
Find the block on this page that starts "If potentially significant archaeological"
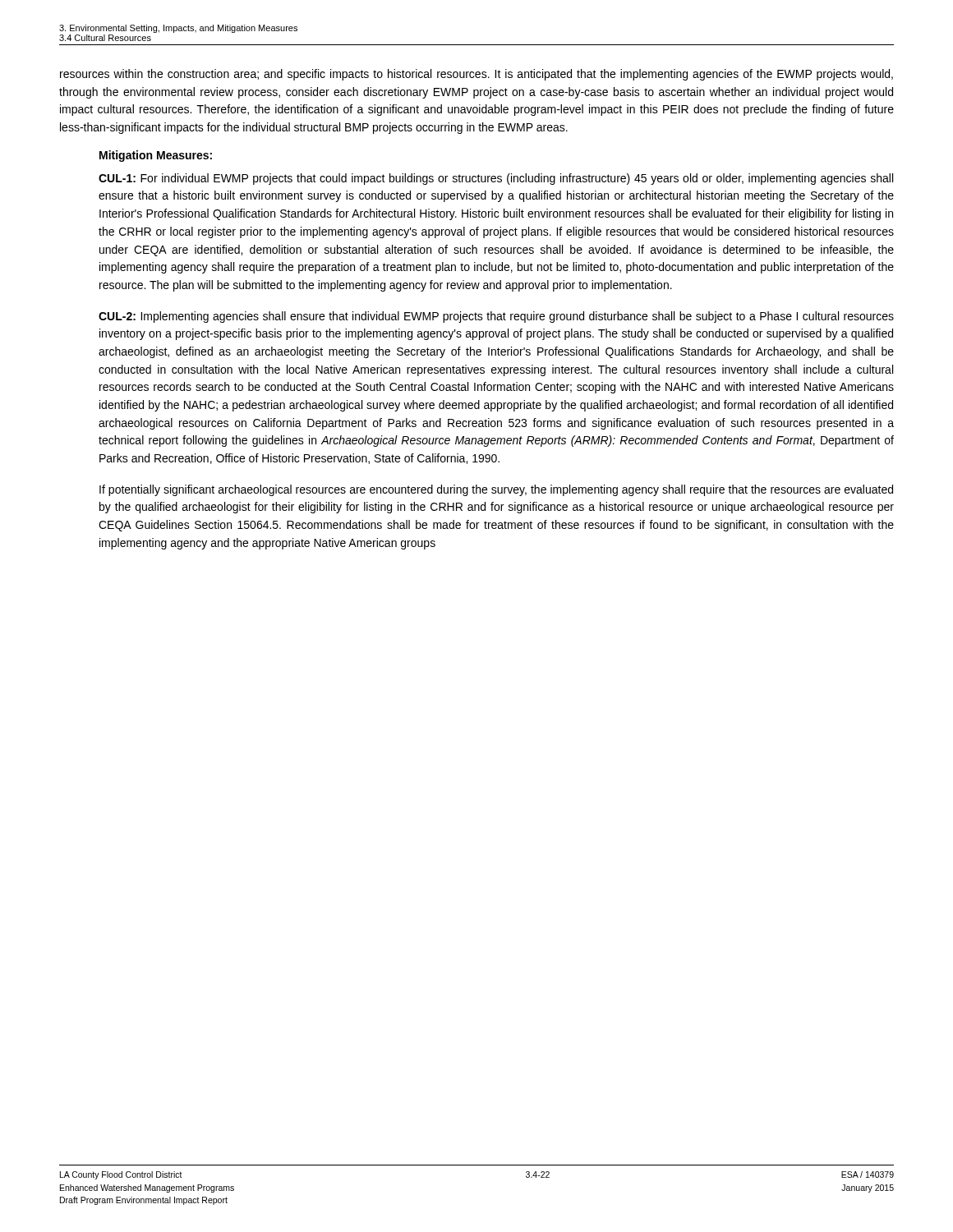(496, 516)
